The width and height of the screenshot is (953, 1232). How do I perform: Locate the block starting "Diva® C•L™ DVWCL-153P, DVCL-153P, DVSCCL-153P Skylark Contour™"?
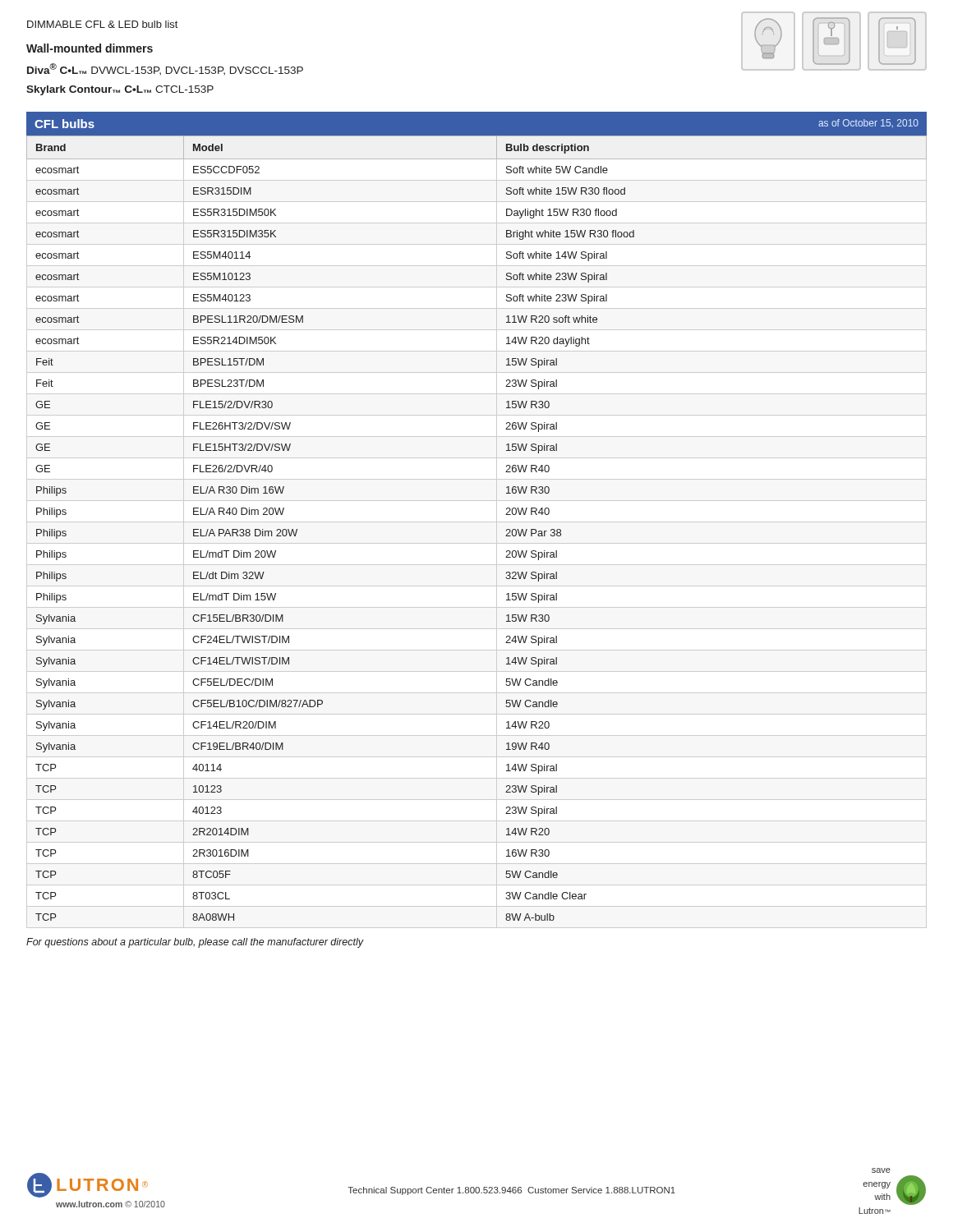pos(165,79)
